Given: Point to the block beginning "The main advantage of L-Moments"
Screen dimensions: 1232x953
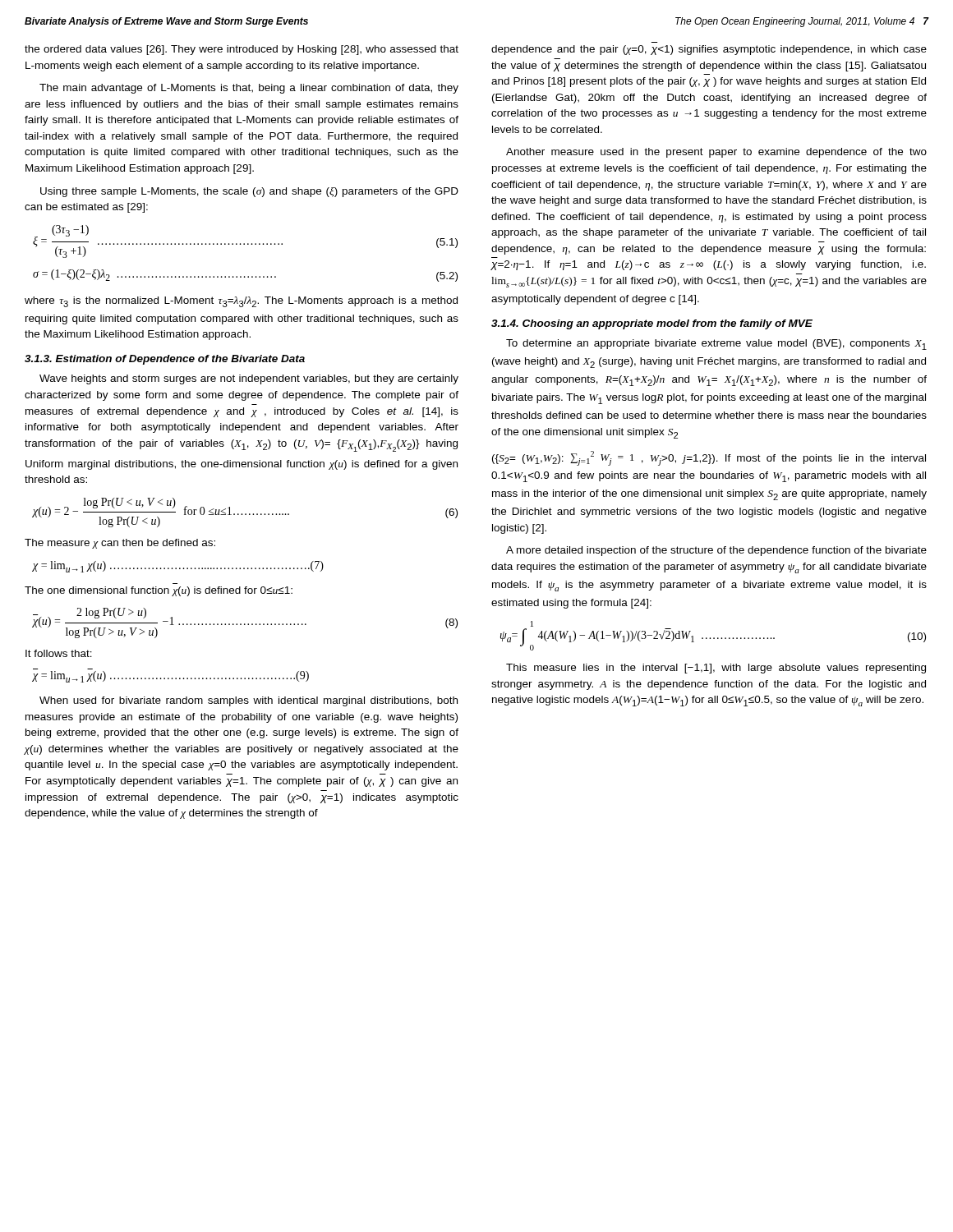Looking at the screenshot, I should pyautogui.click(x=242, y=128).
